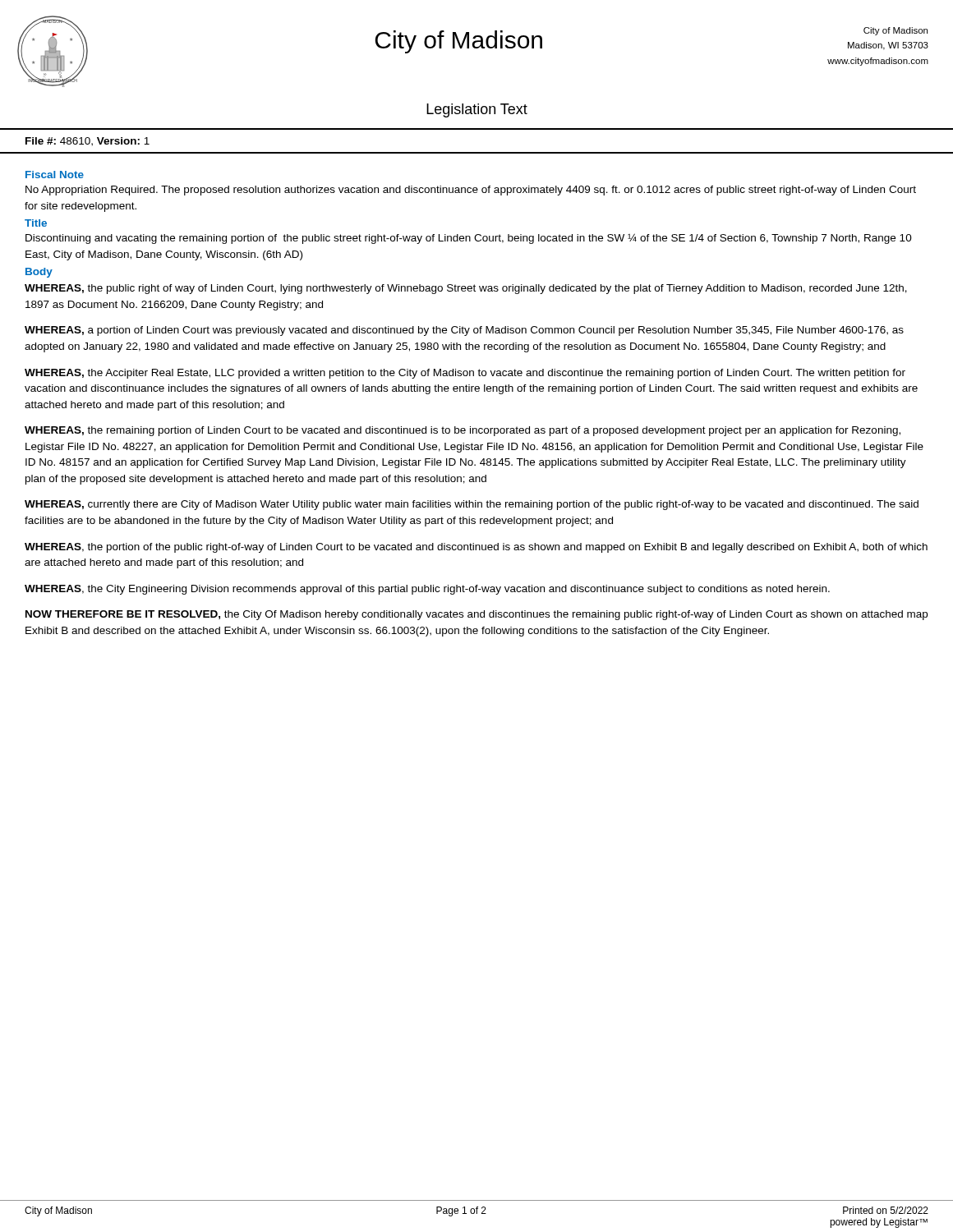Locate the block of text that opens with "WHEREAS, the portion of the"
This screenshot has width=953, height=1232.
(476, 554)
